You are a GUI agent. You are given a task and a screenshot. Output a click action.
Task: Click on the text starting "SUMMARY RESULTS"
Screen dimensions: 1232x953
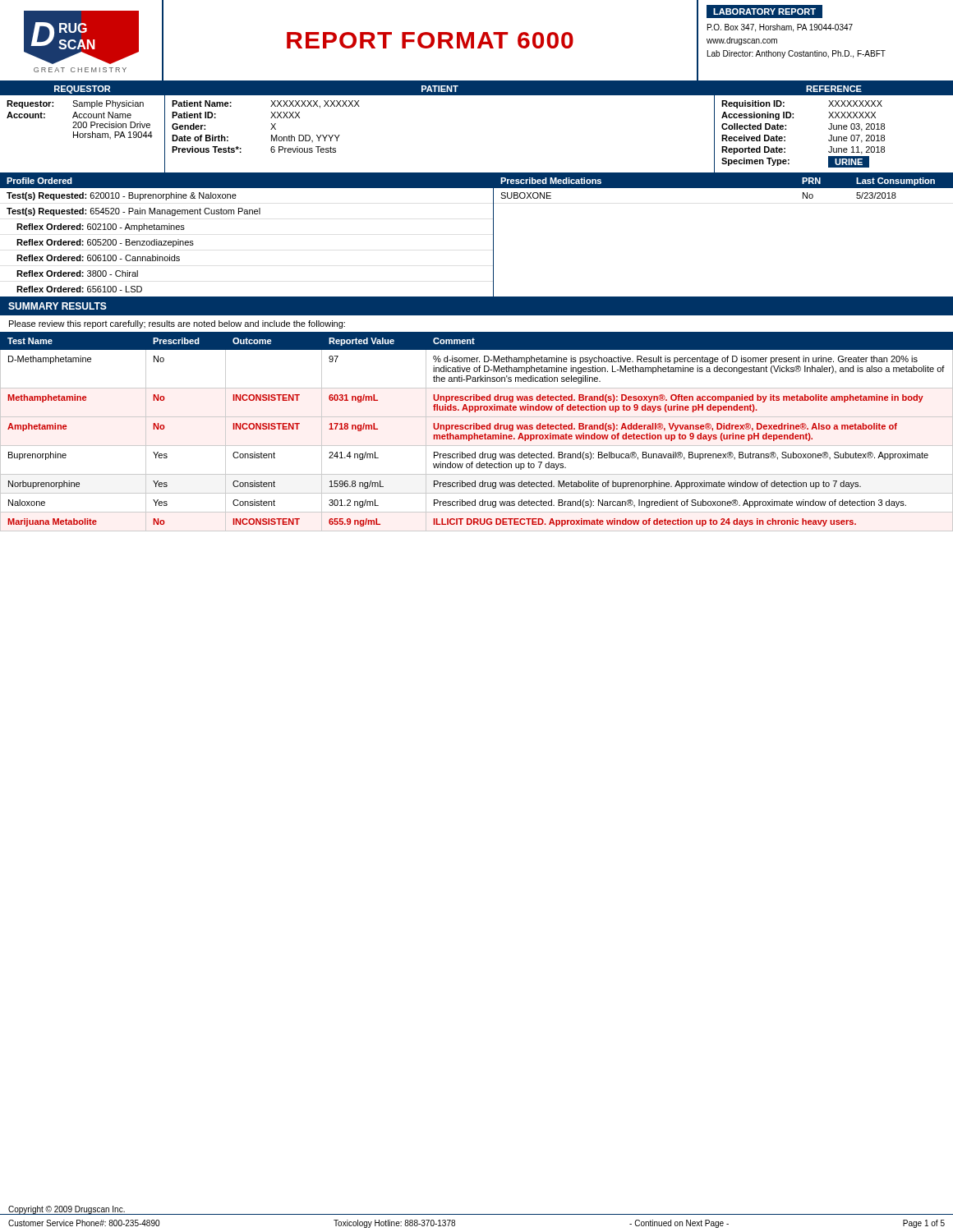click(57, 306)
